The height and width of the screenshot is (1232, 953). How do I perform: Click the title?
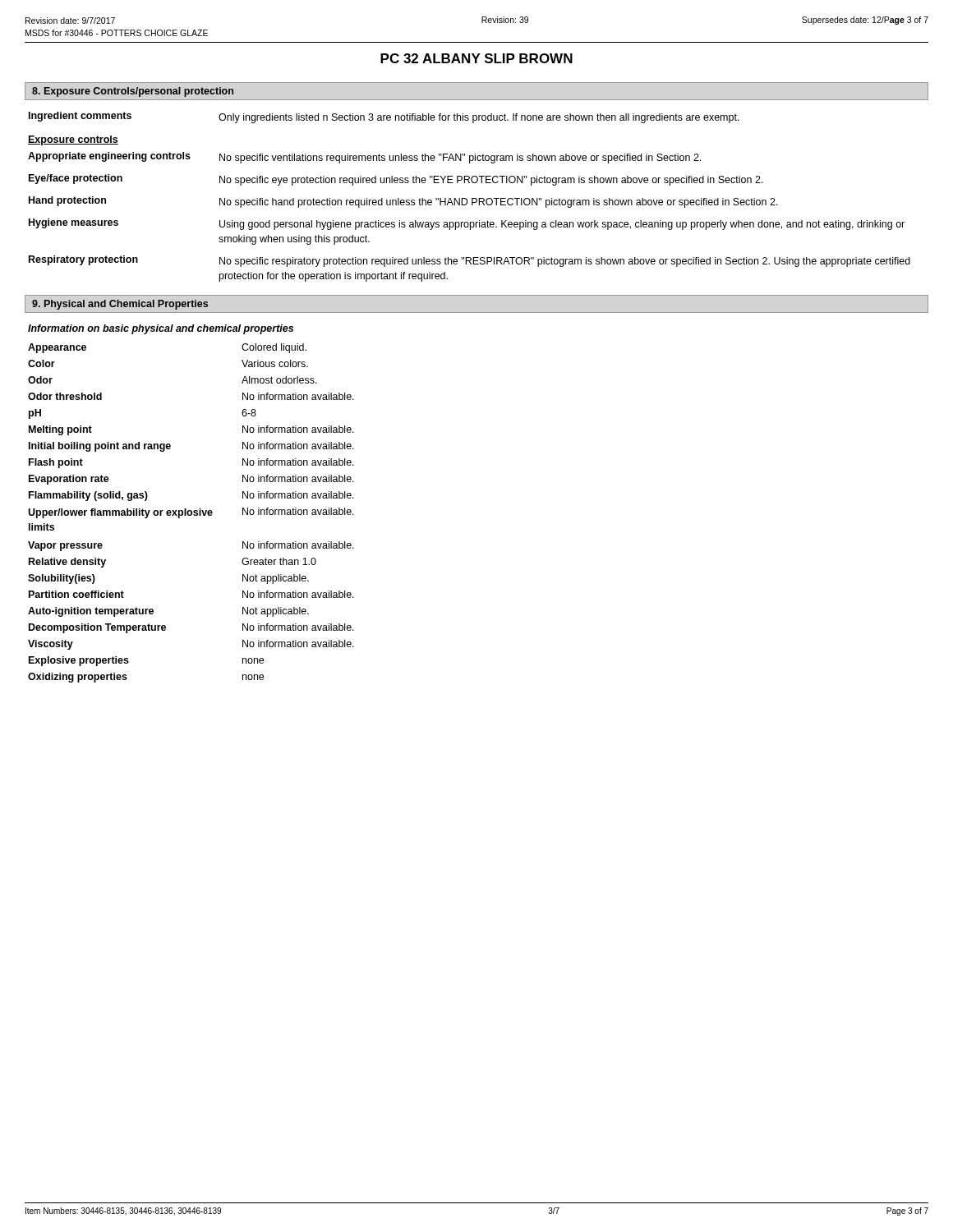pos(476,59)
